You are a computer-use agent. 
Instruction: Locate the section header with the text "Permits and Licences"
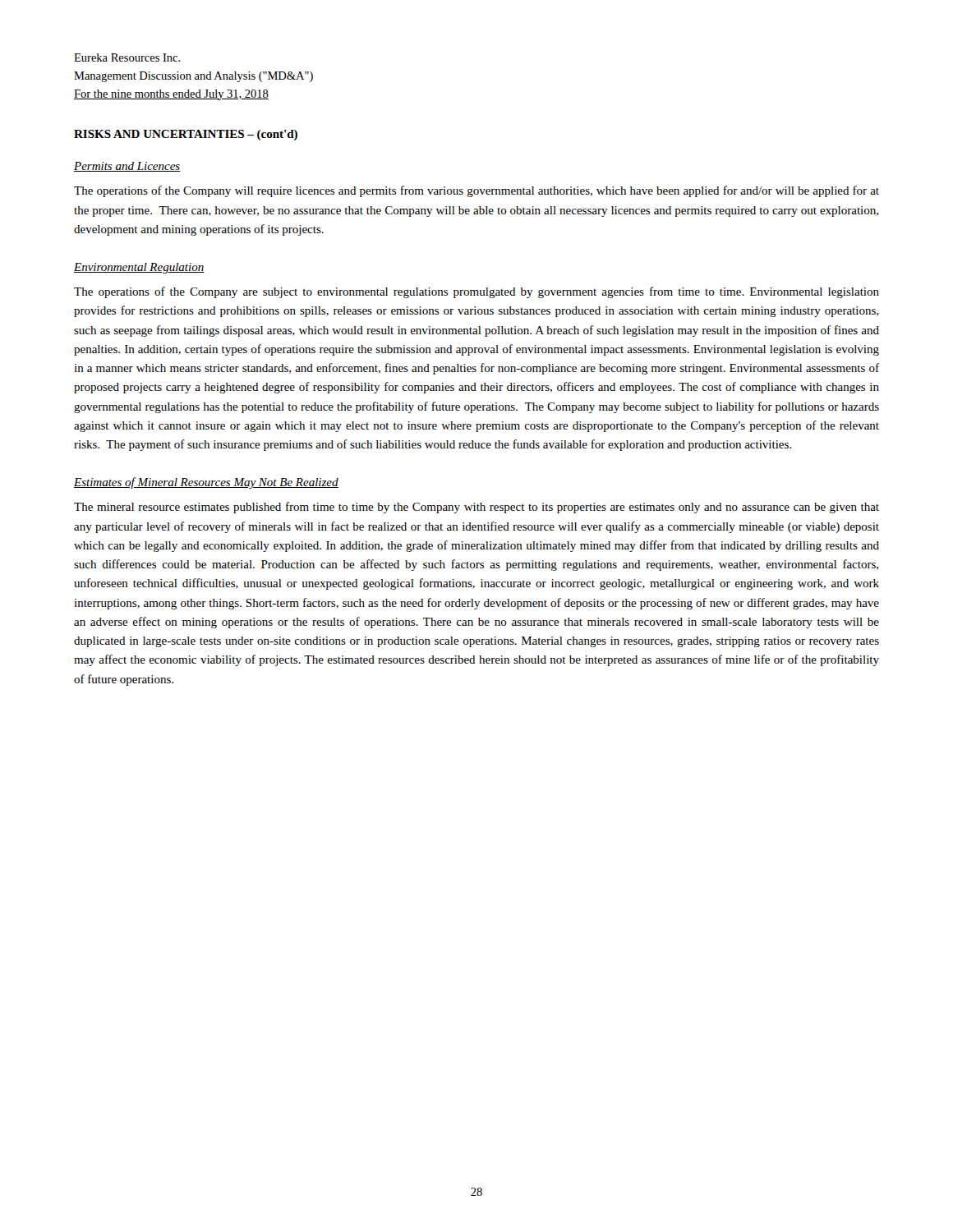[x=127, y=166]
